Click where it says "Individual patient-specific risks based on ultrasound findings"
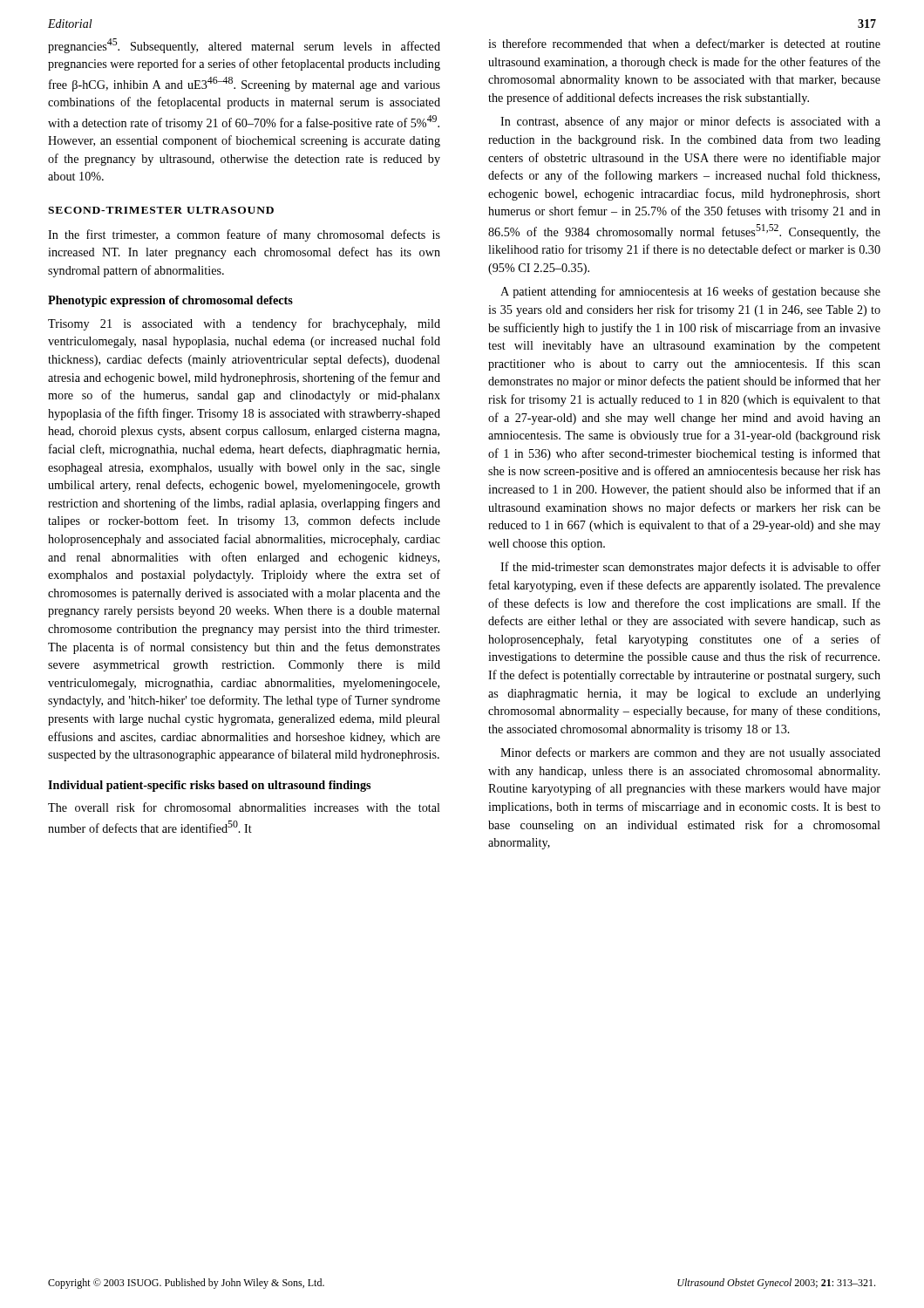Viewport: 924px width, 1308px height. tap(209, 785)
